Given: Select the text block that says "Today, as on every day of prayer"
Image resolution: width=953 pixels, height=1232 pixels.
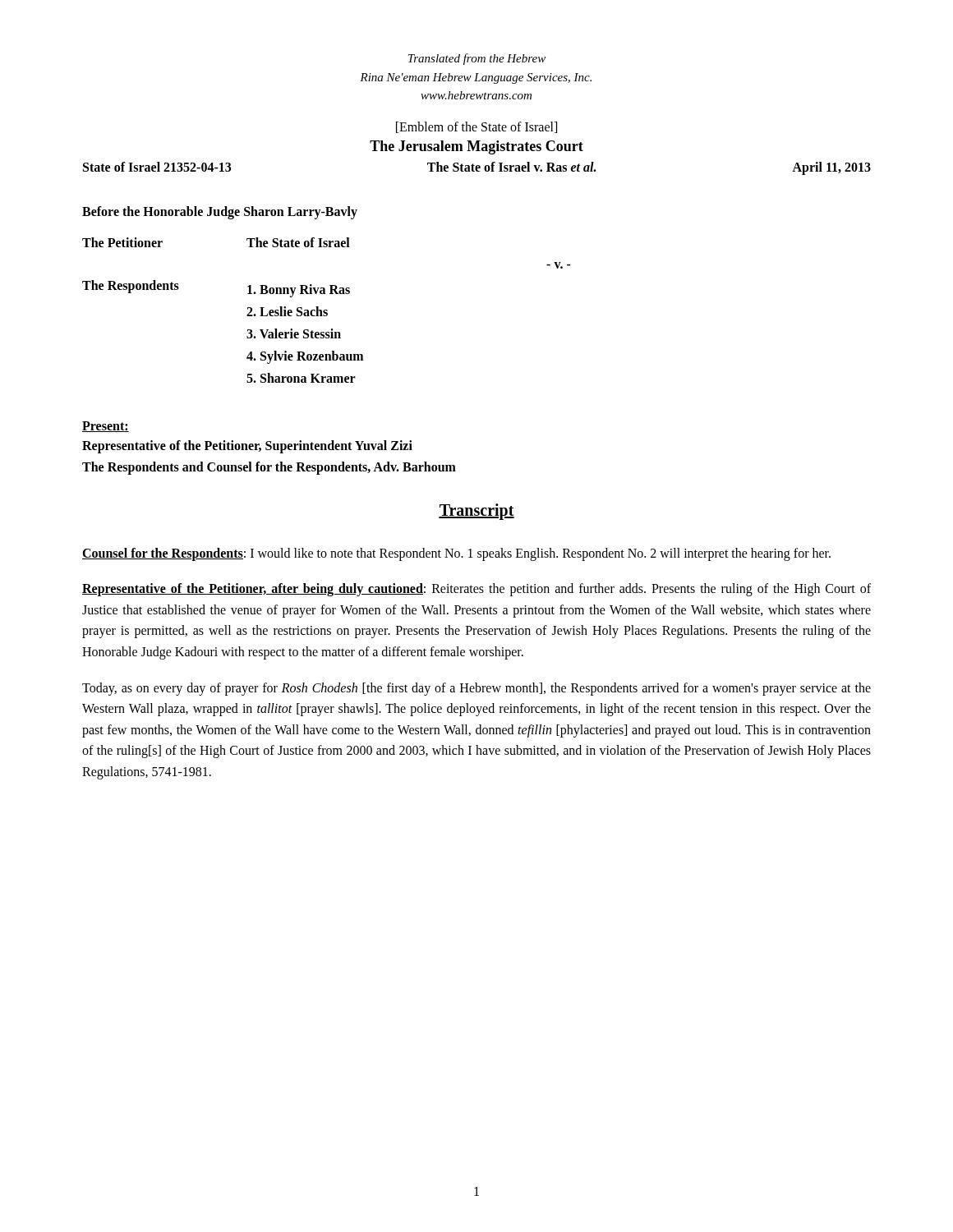Looking at the screenshot, I should pyautogui.click(x=476, y=730).
